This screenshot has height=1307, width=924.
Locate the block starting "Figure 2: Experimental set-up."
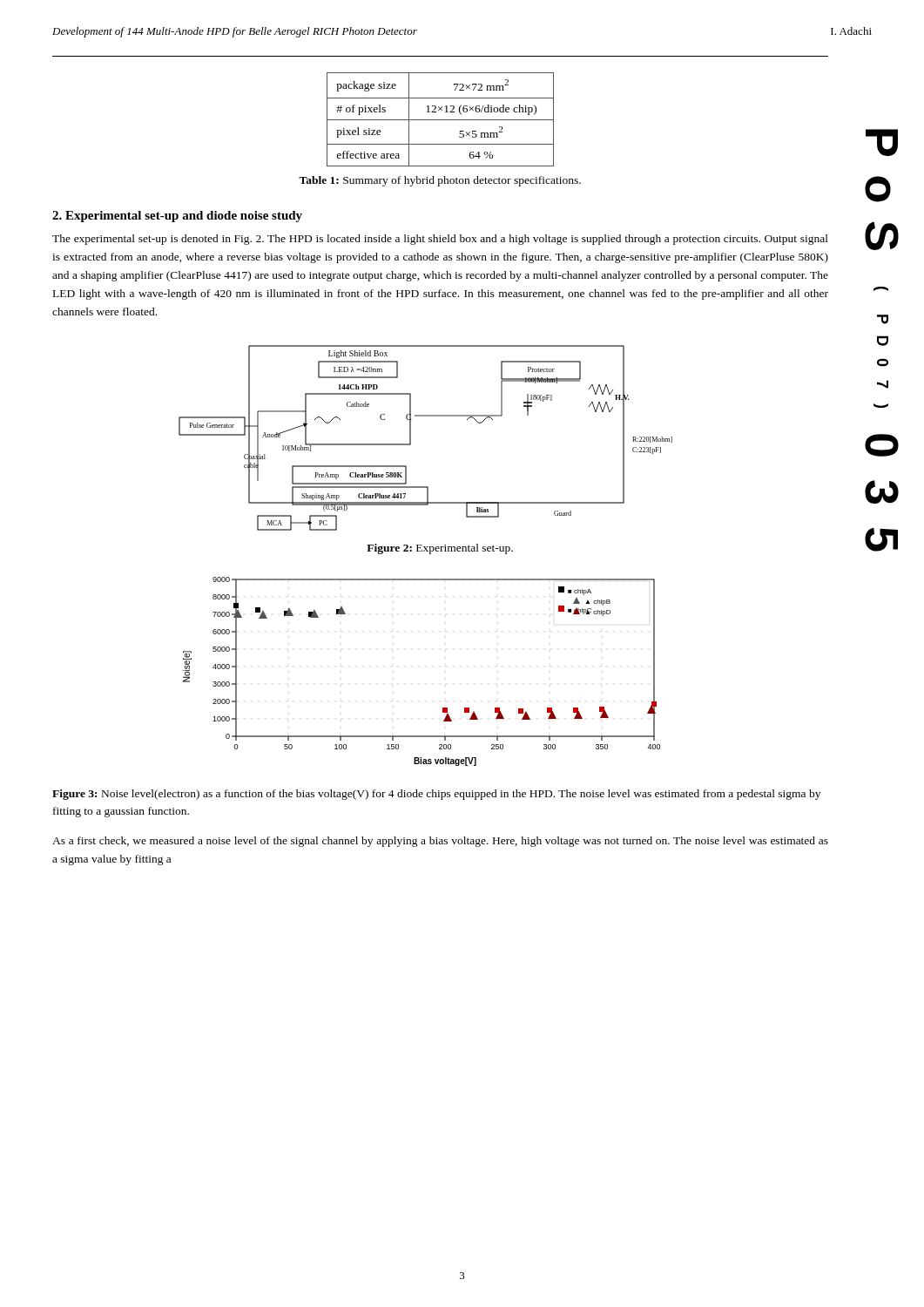(440, 547)
